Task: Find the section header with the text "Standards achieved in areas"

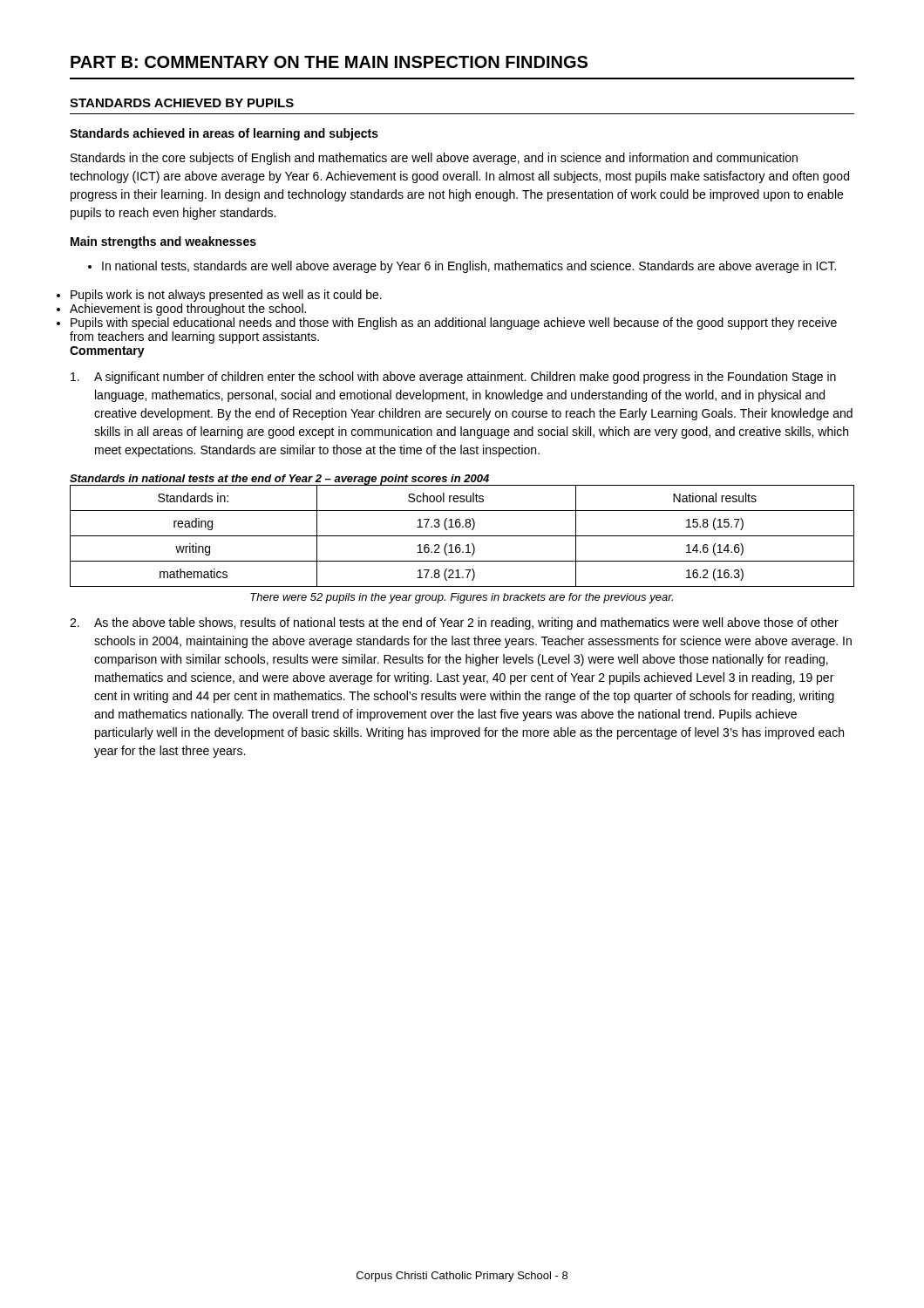Action: [224, 134]
